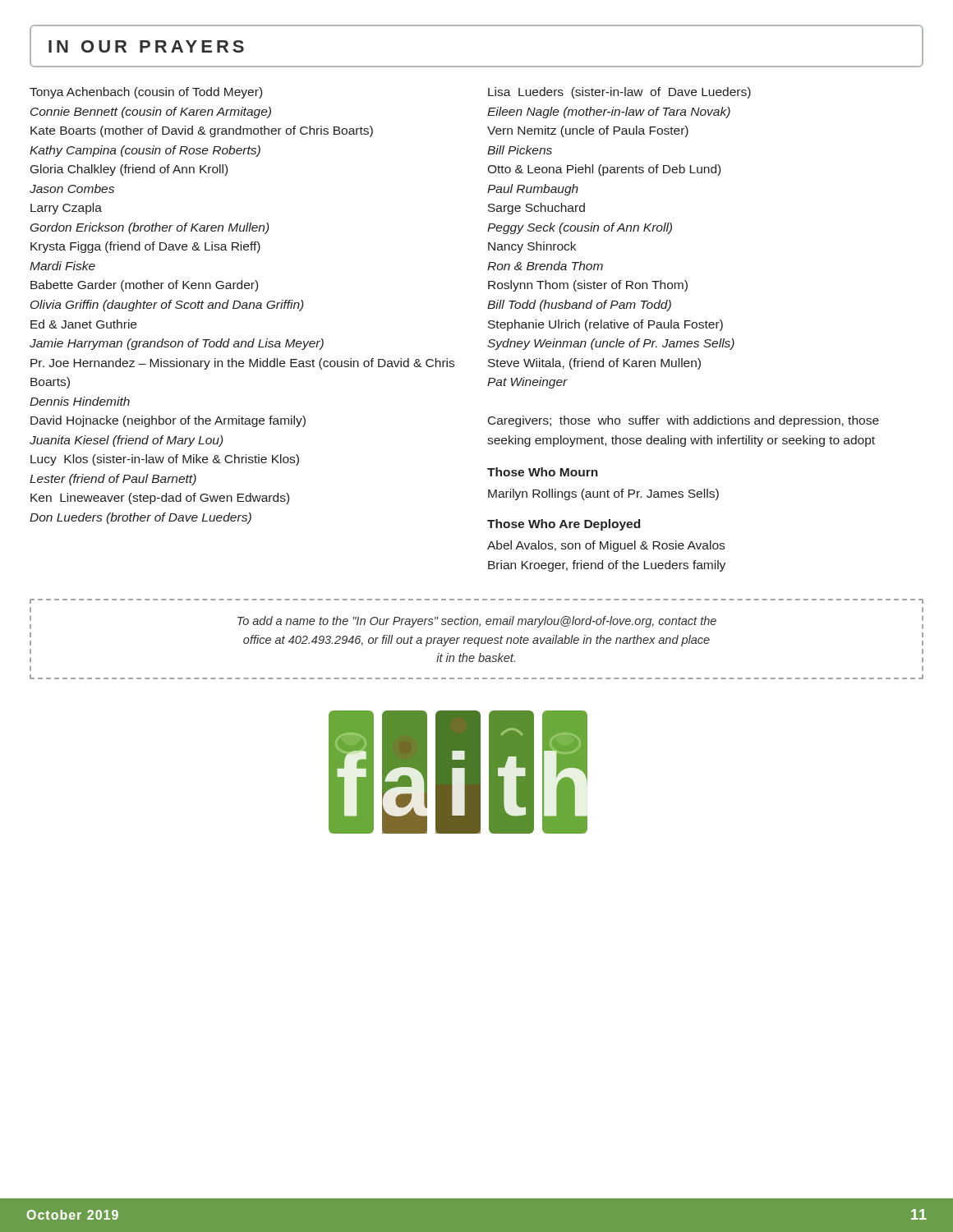Point to the block beginning "Marilyn Rollings (aunt"
The width and height of the screenshot is (953, 1232).
pyautogui.click(x=603, y=493)
